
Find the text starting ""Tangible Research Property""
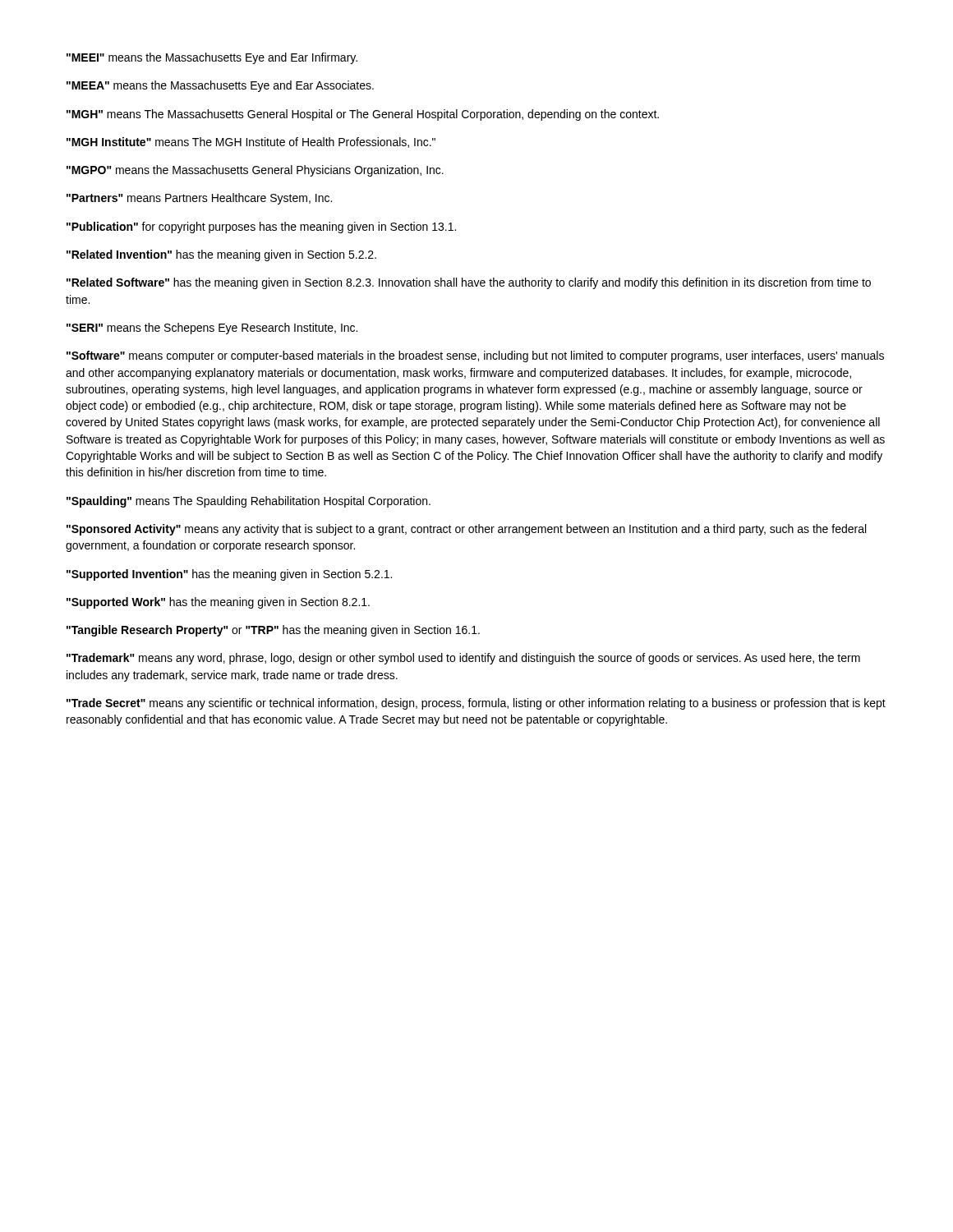(273, 630)
